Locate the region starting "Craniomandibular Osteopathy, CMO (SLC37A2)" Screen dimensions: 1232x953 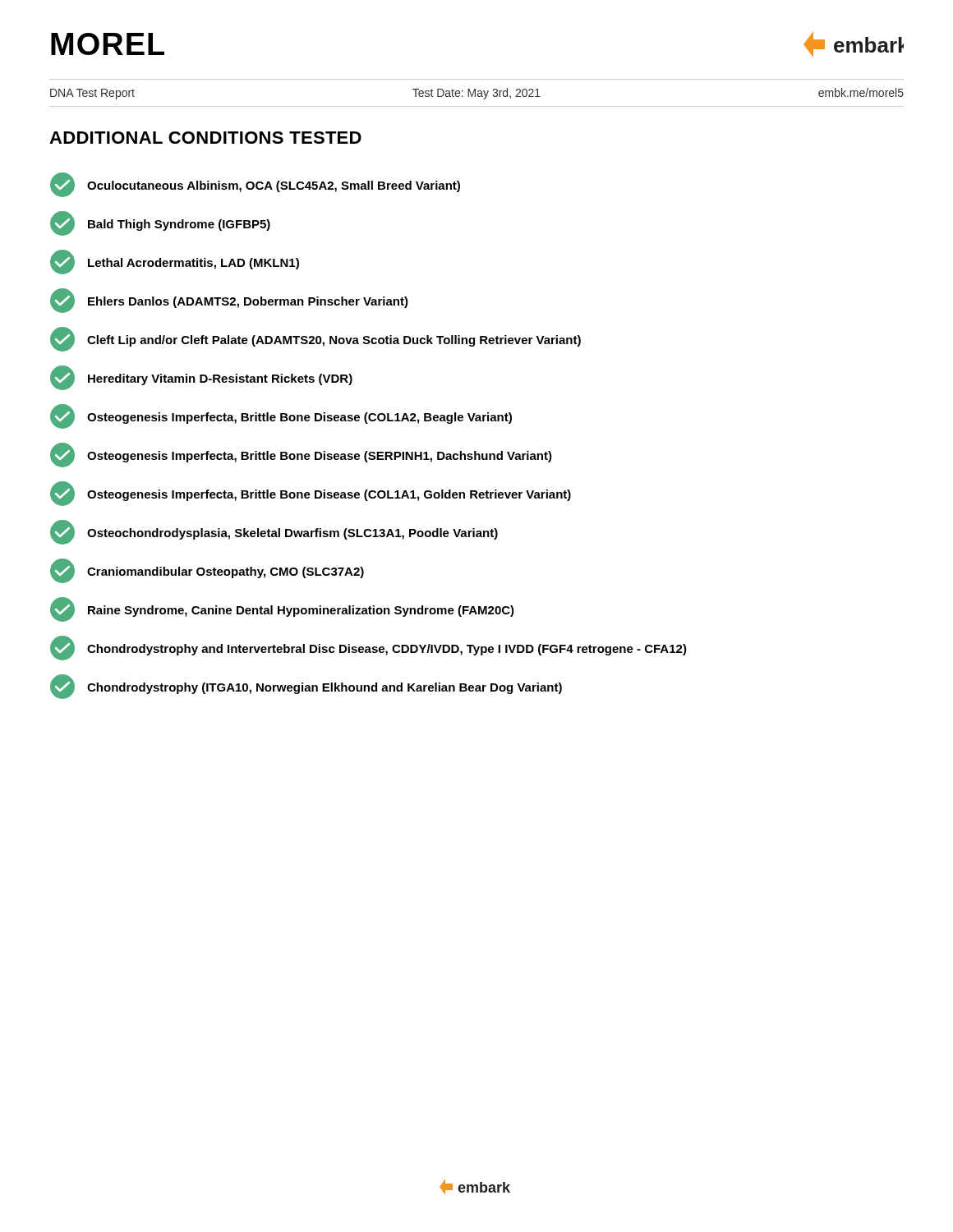207,571
